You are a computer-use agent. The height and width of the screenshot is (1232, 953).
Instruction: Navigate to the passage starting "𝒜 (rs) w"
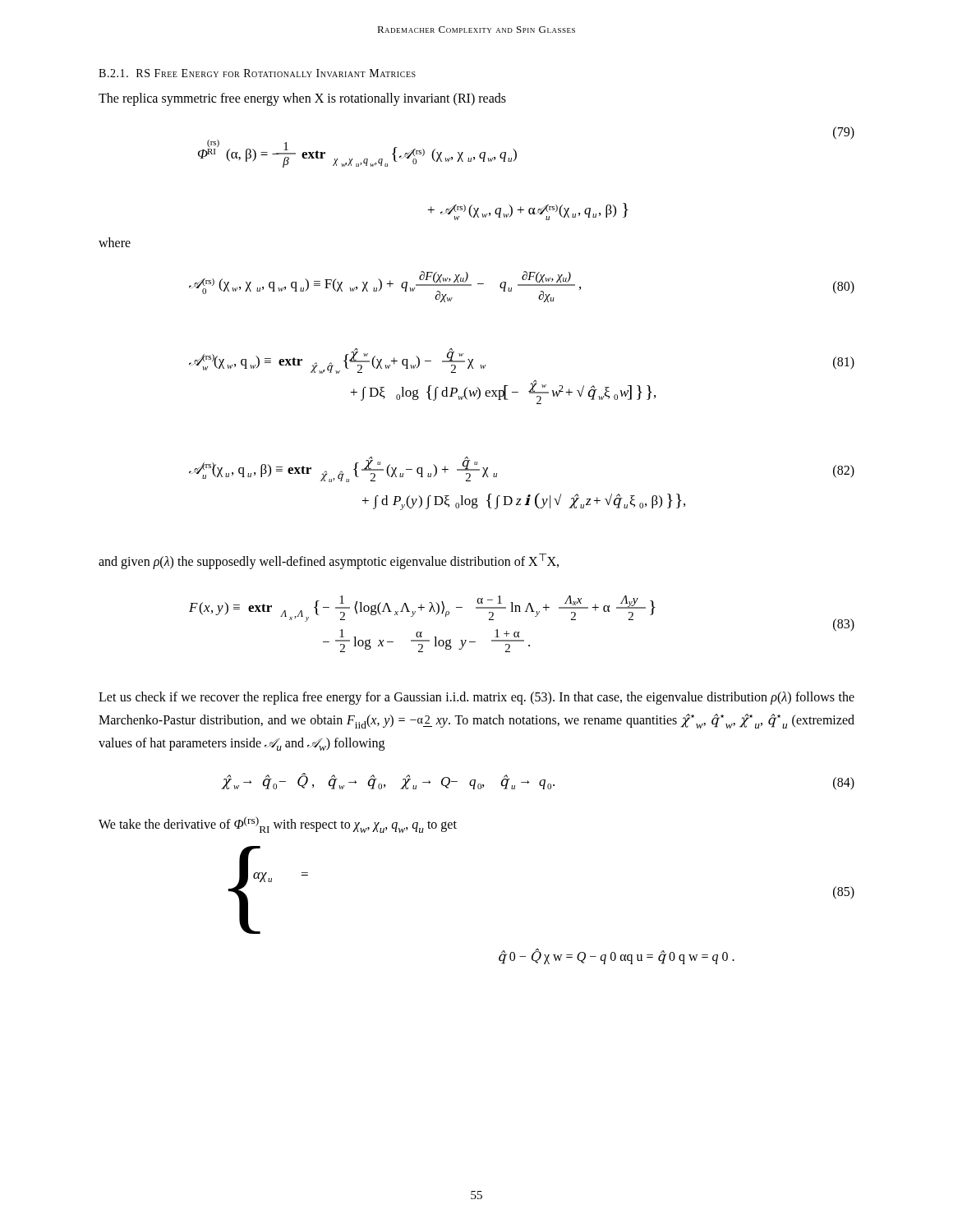tap(522, 379)
